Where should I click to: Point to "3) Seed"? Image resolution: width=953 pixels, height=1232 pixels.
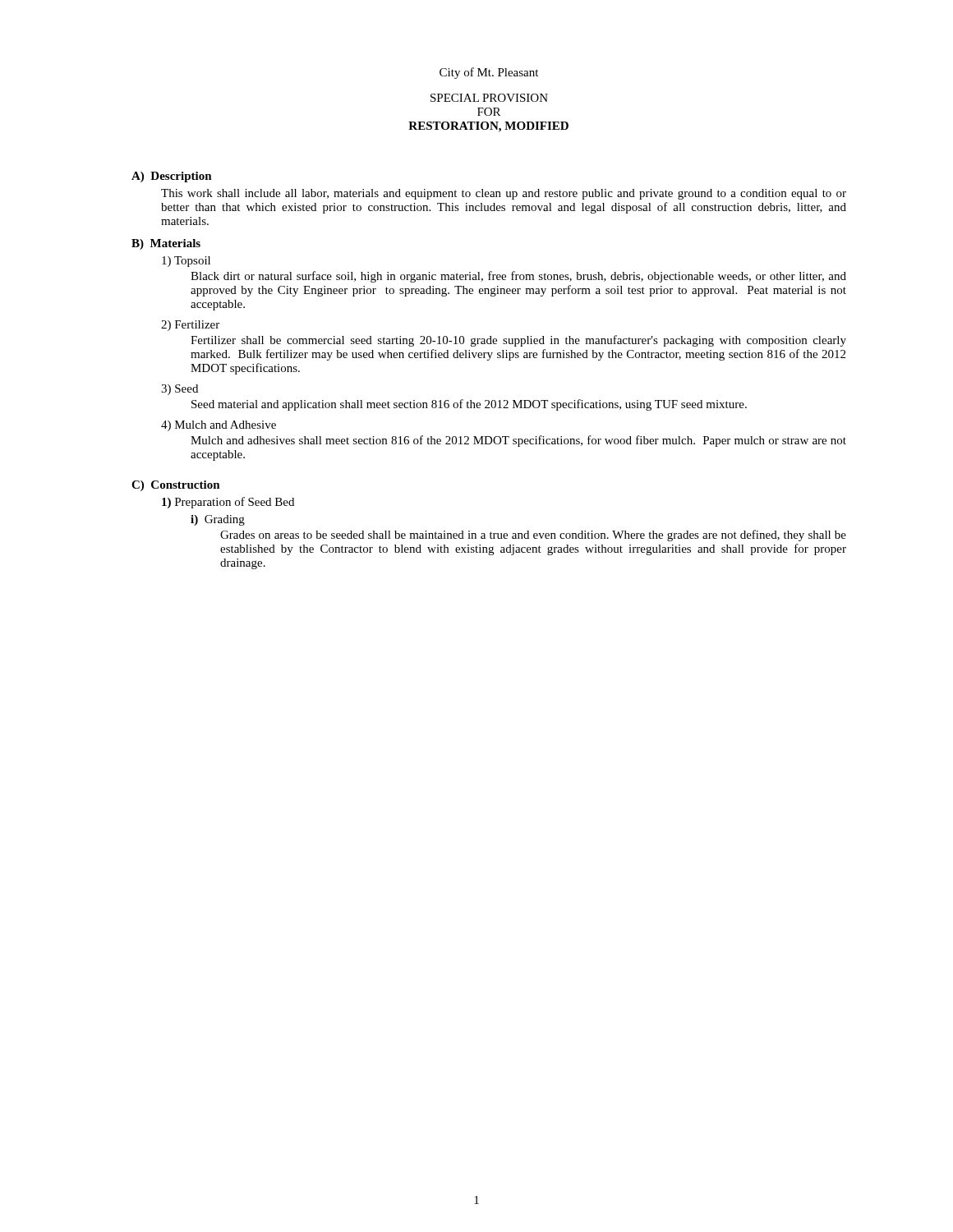[x=180, y=389]
